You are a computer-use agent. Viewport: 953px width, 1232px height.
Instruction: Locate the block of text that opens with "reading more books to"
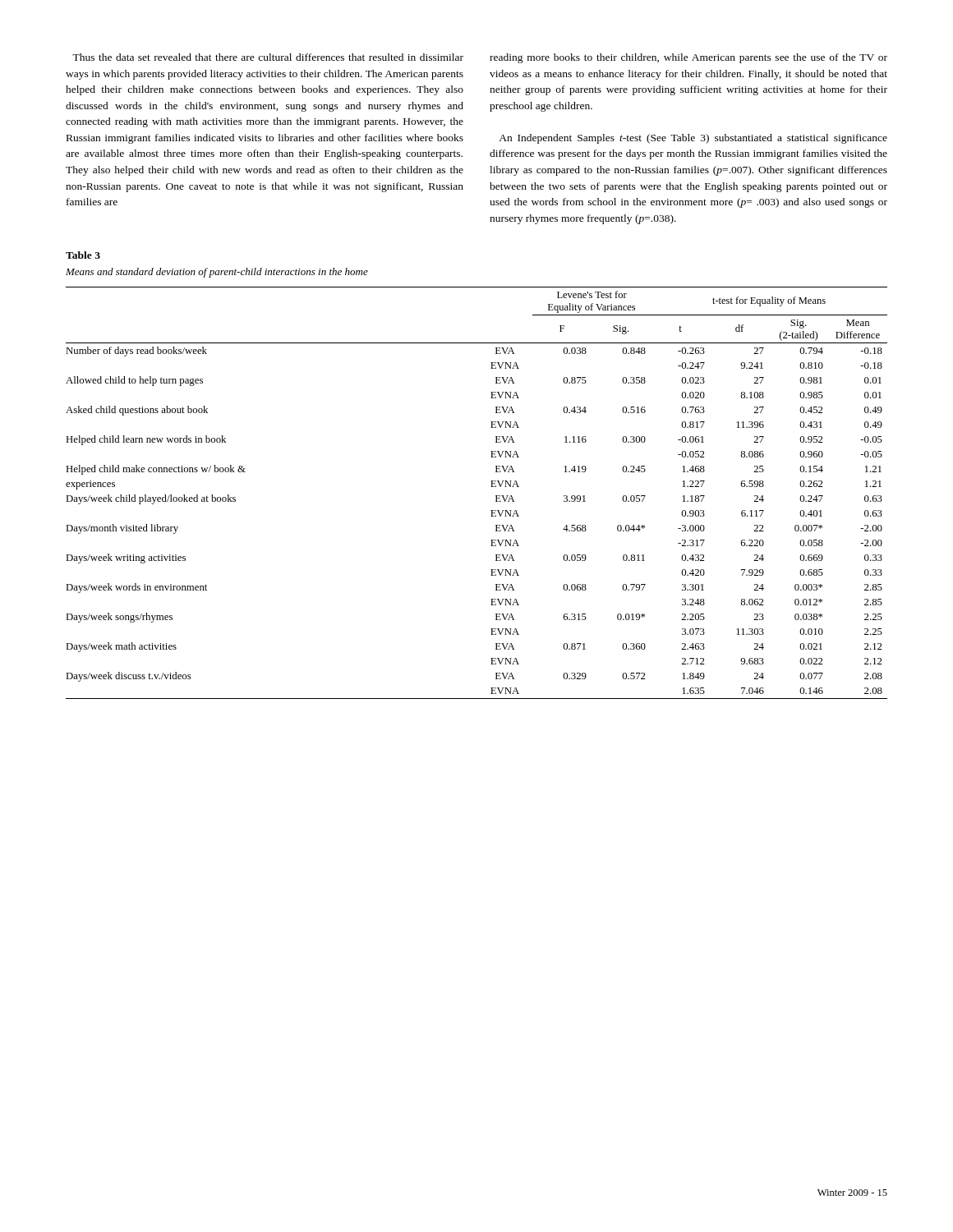(x=688, y=137)
